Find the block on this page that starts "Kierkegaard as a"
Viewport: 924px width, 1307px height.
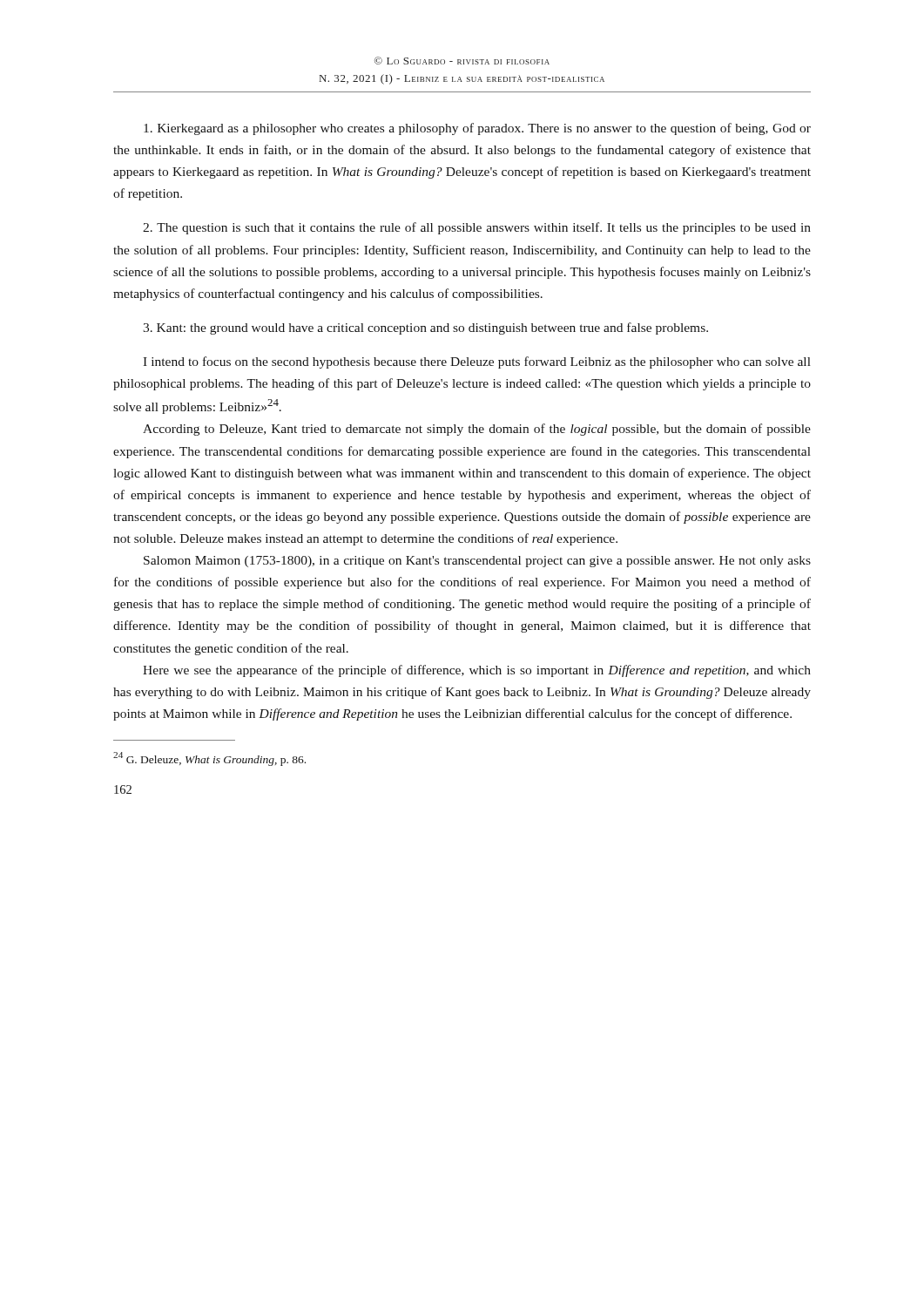click(462, 160)
